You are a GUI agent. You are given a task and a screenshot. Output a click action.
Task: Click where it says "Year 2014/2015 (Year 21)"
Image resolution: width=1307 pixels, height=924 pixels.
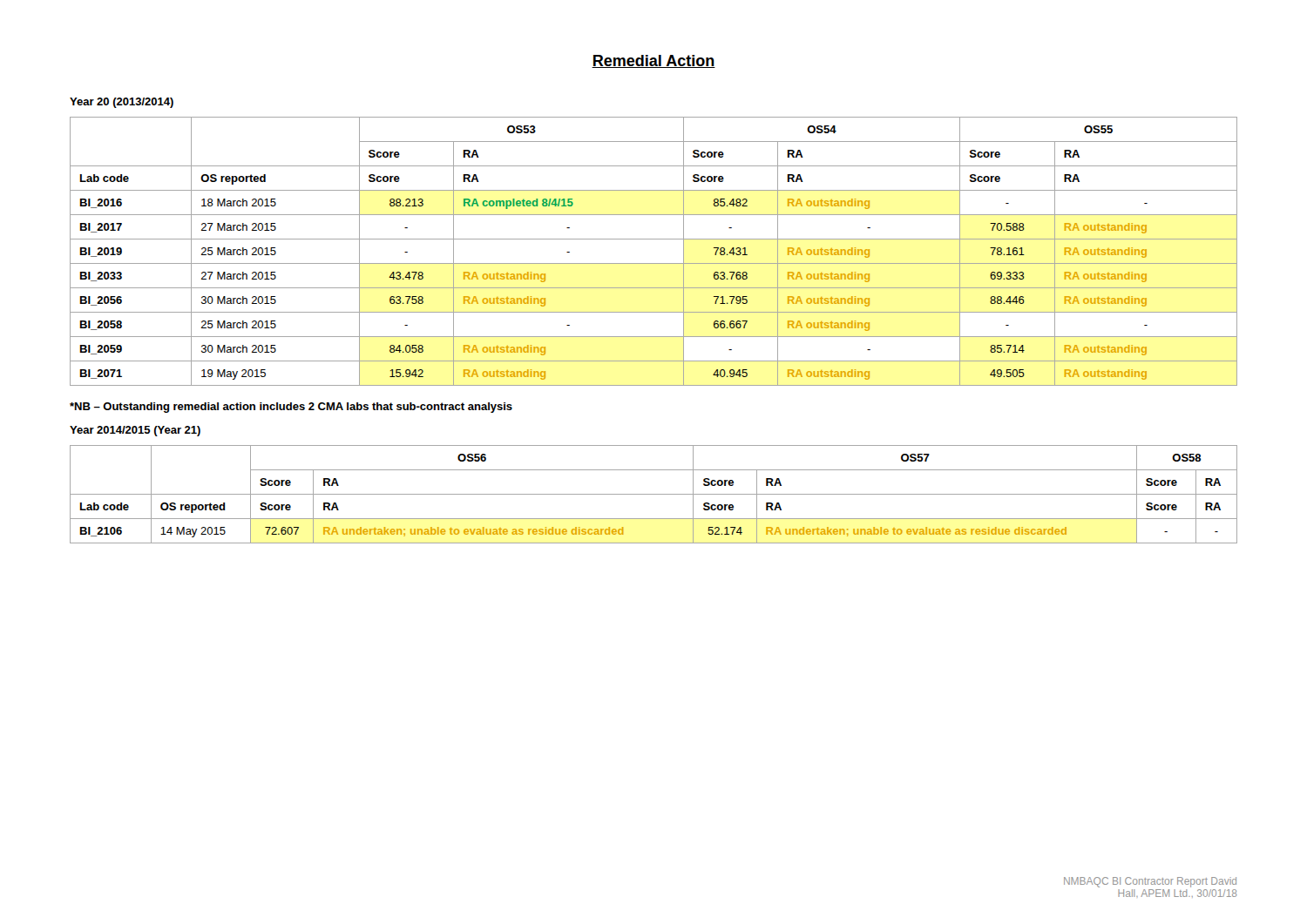[135, 430]
